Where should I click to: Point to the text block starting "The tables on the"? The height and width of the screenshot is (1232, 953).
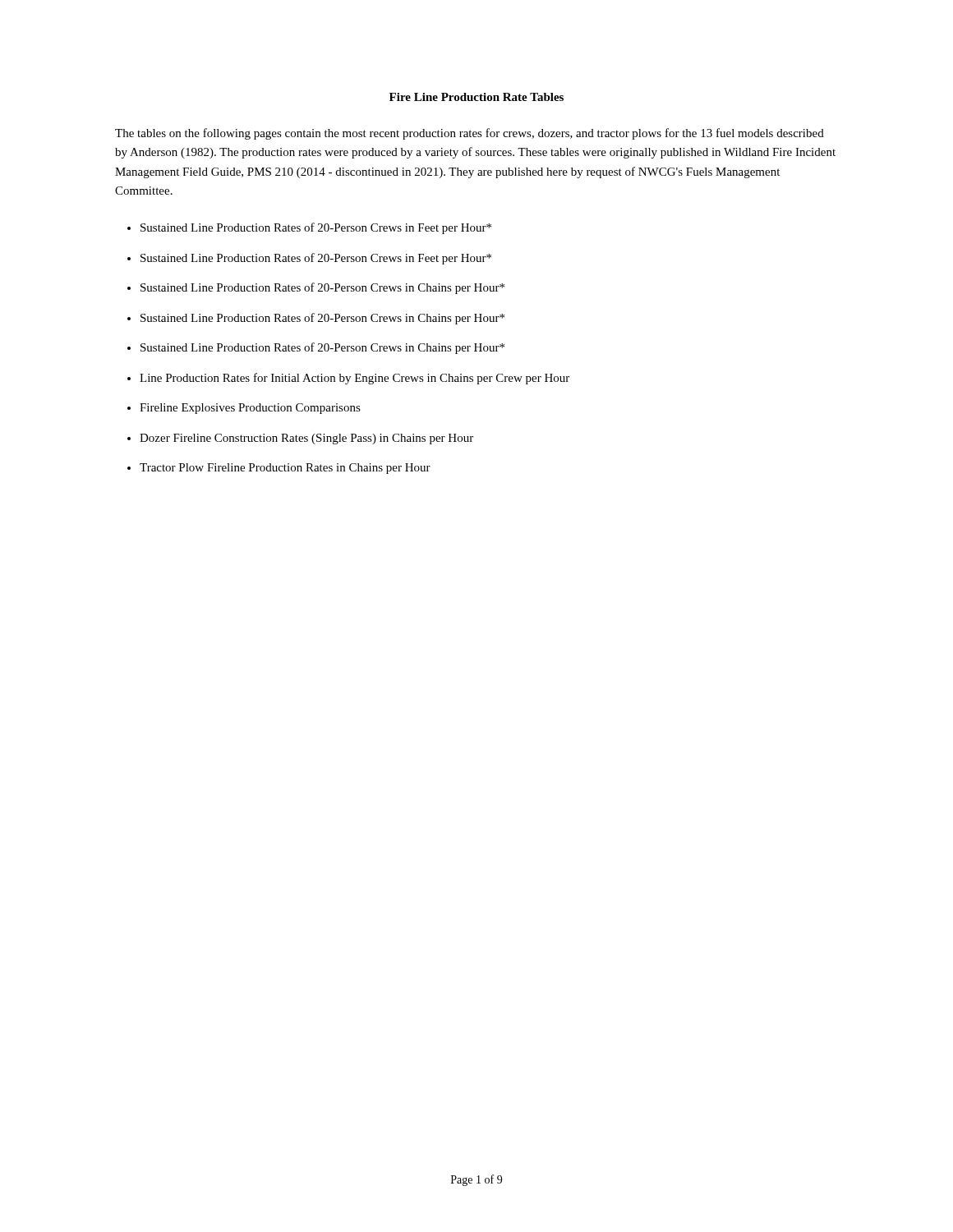[x=475, y=162]
